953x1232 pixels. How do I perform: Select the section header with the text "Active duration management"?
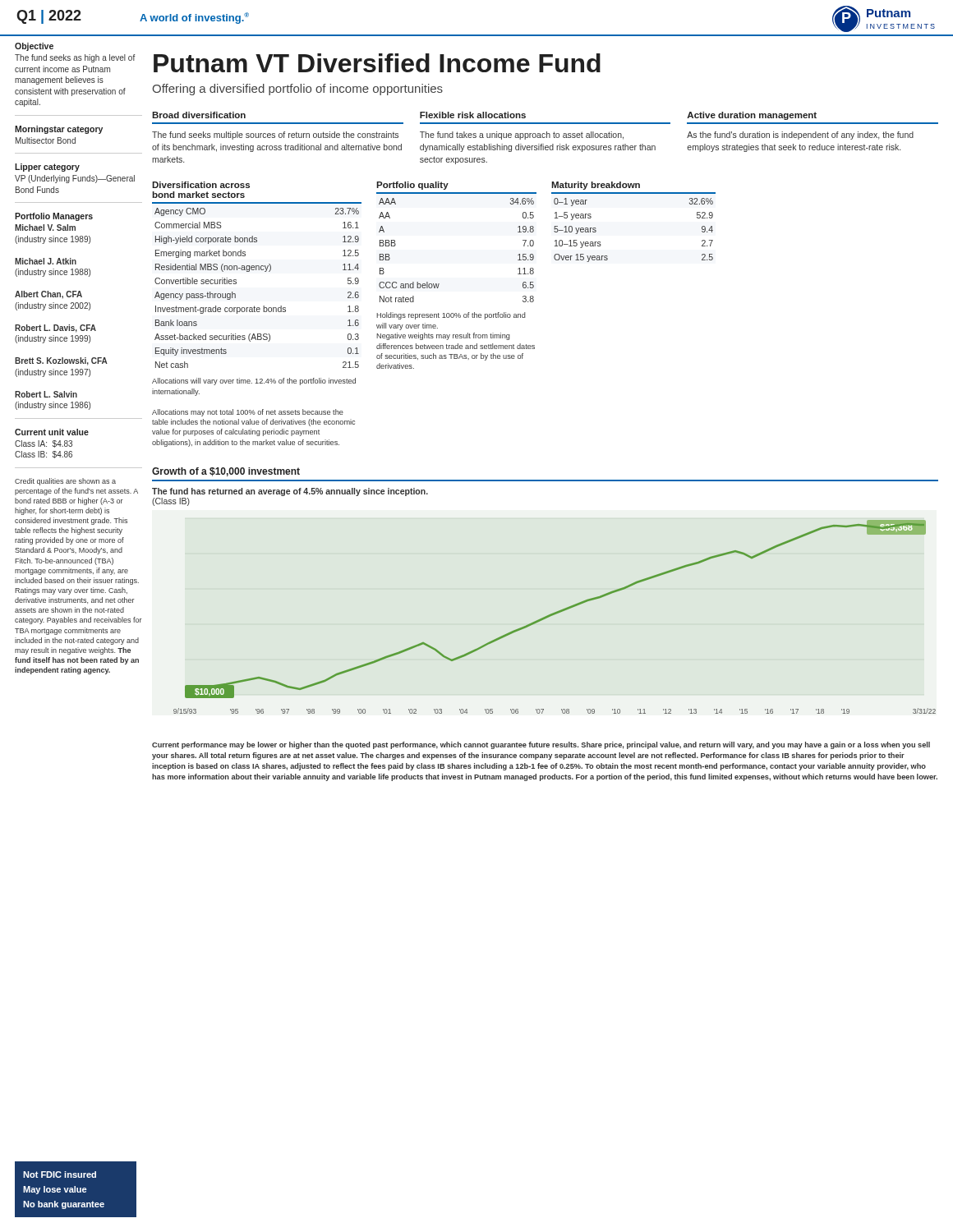[x=752, y=115]
